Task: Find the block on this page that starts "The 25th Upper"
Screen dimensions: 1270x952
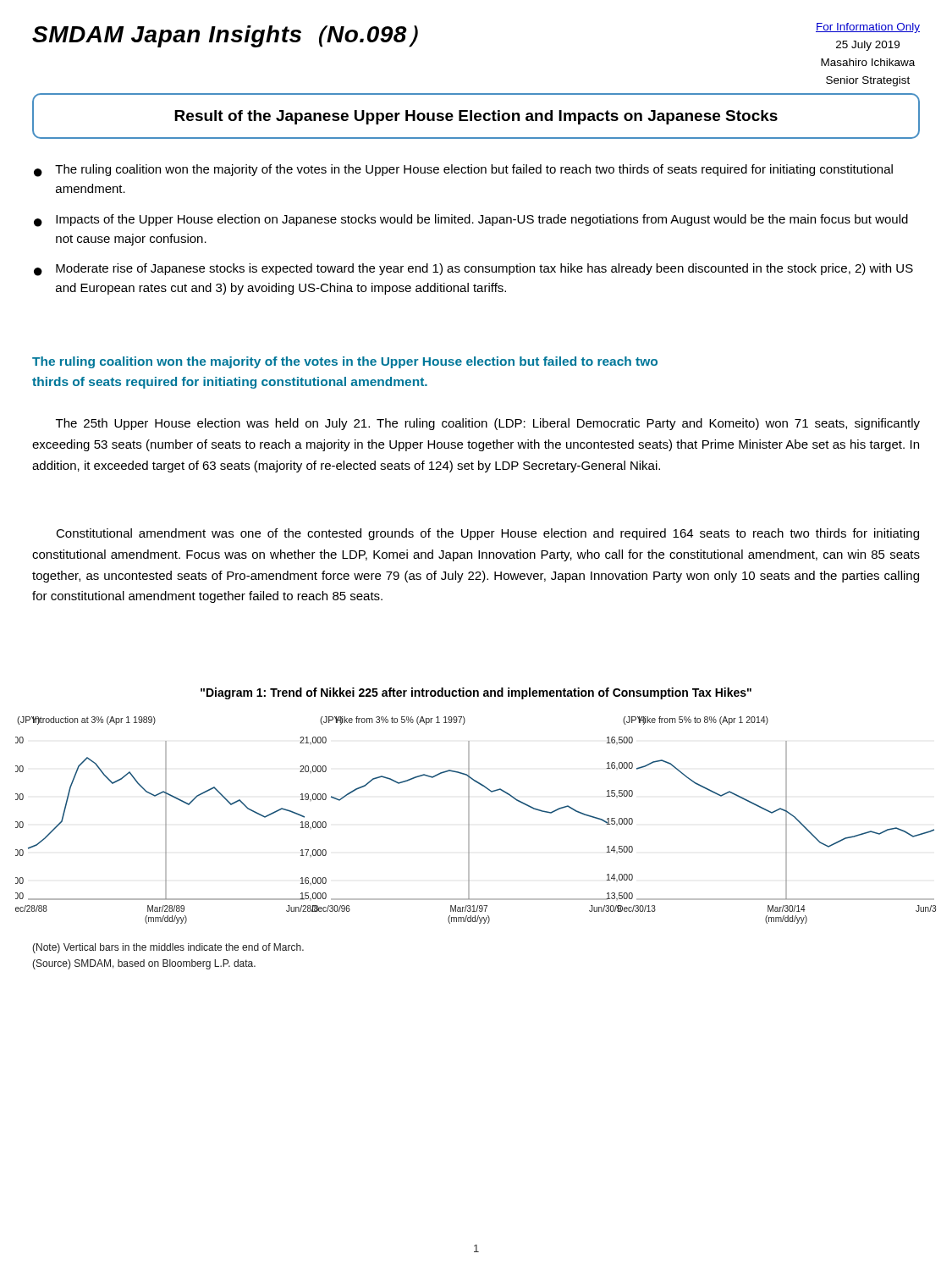Action: coord(476,444)
